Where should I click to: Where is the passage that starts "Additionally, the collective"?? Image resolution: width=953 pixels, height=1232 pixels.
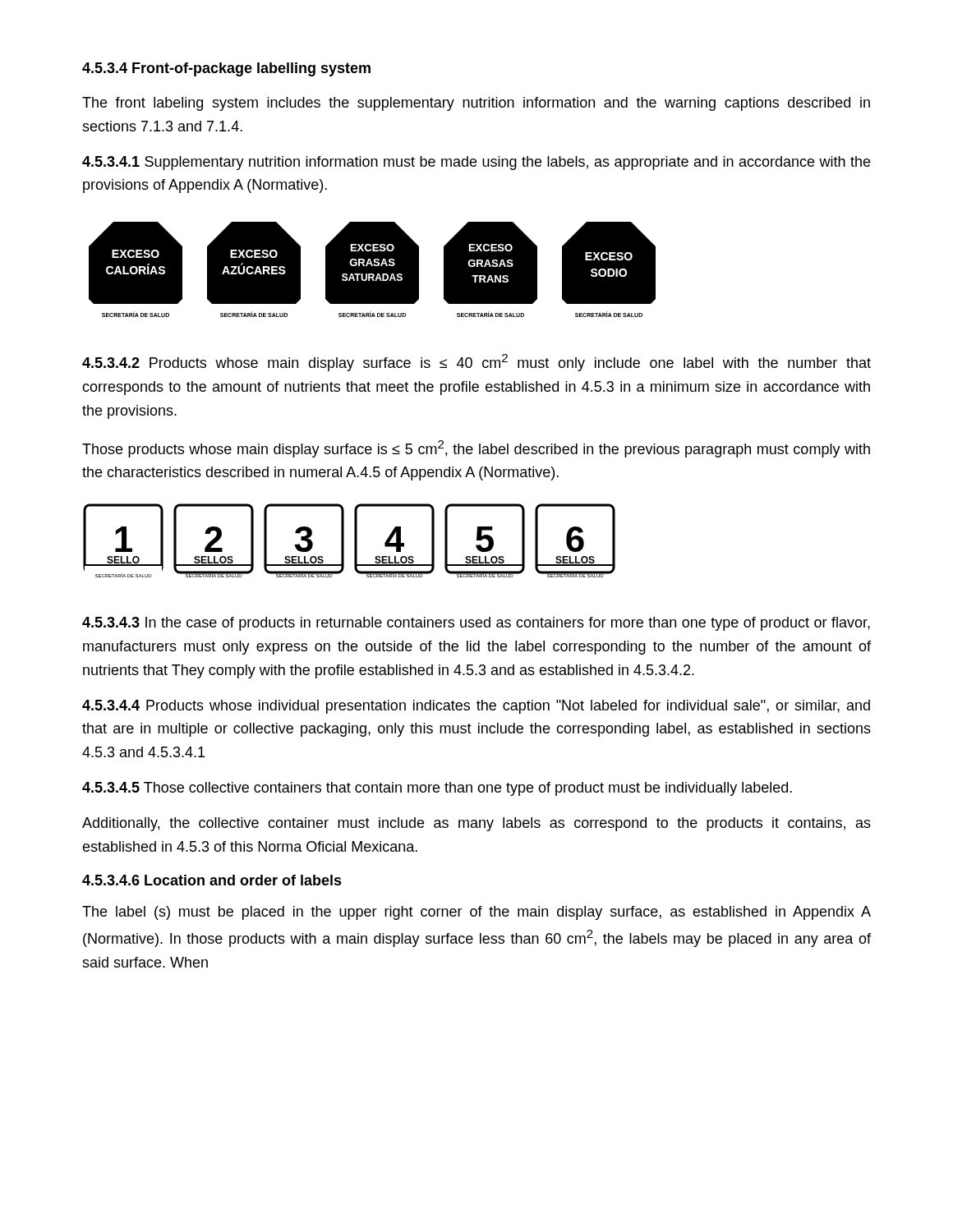pos(476,835)
